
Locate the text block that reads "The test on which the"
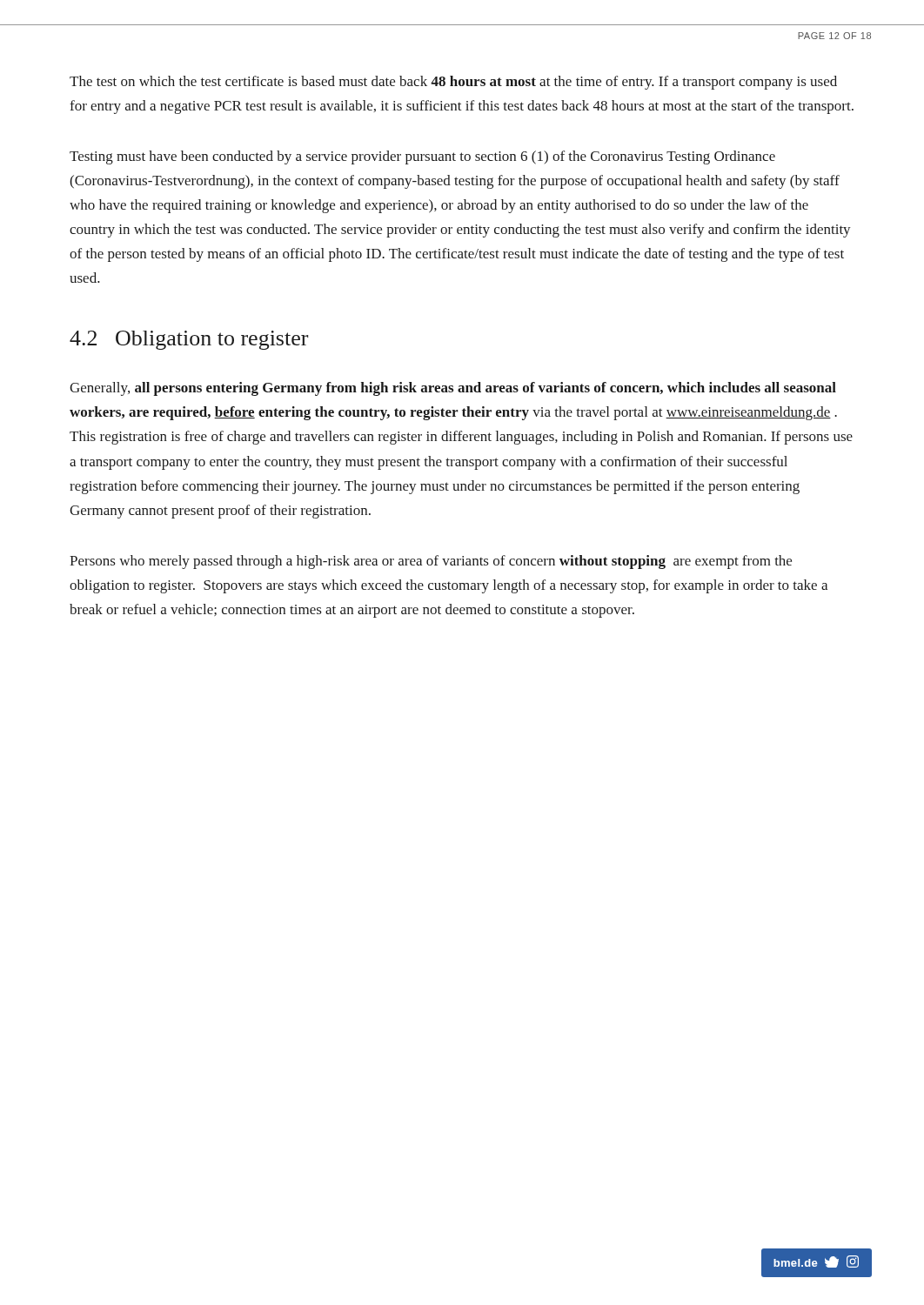pyautogui.click(x=462, y=94)
